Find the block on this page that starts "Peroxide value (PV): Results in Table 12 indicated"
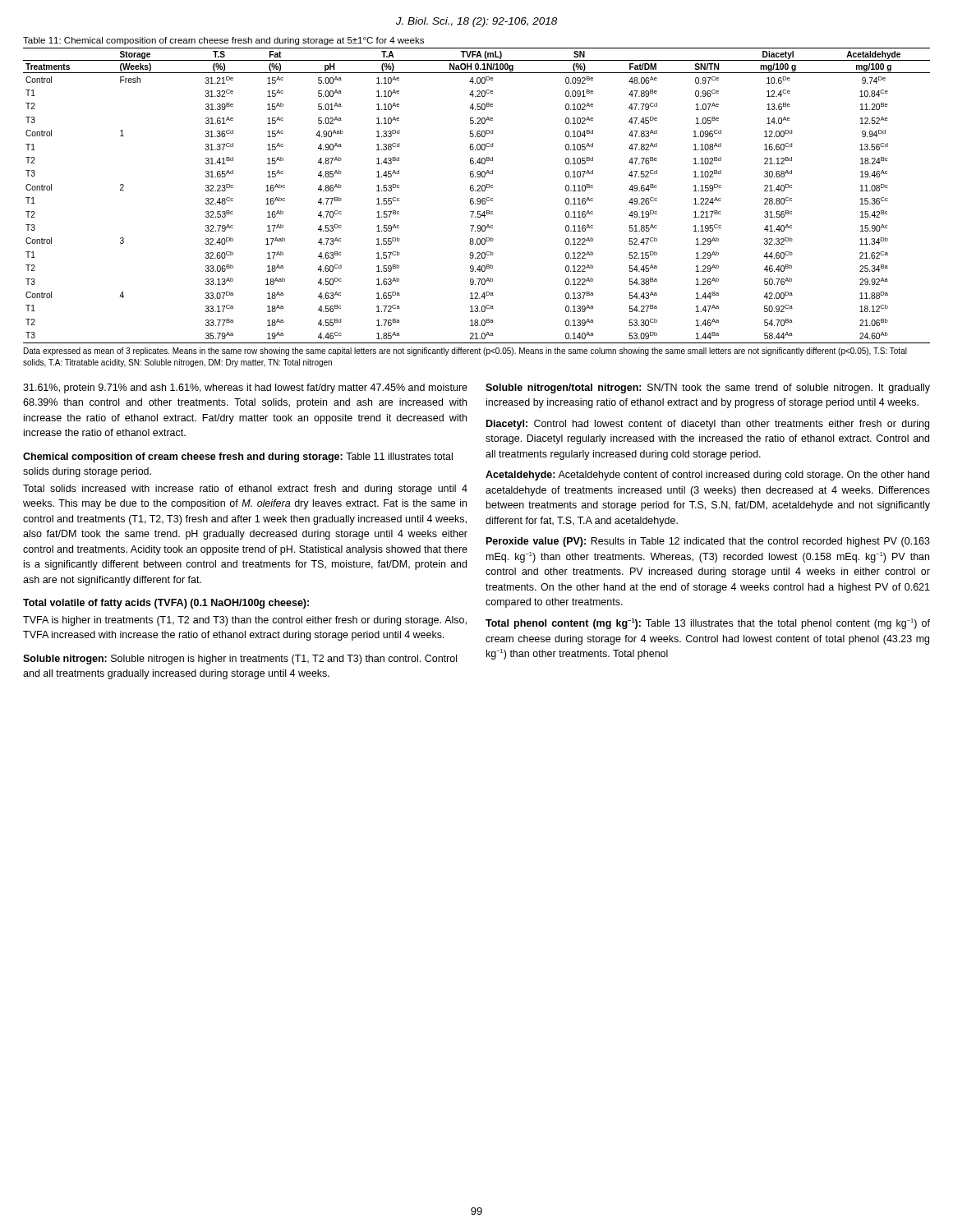953x1232 pixels. point(708,572)
